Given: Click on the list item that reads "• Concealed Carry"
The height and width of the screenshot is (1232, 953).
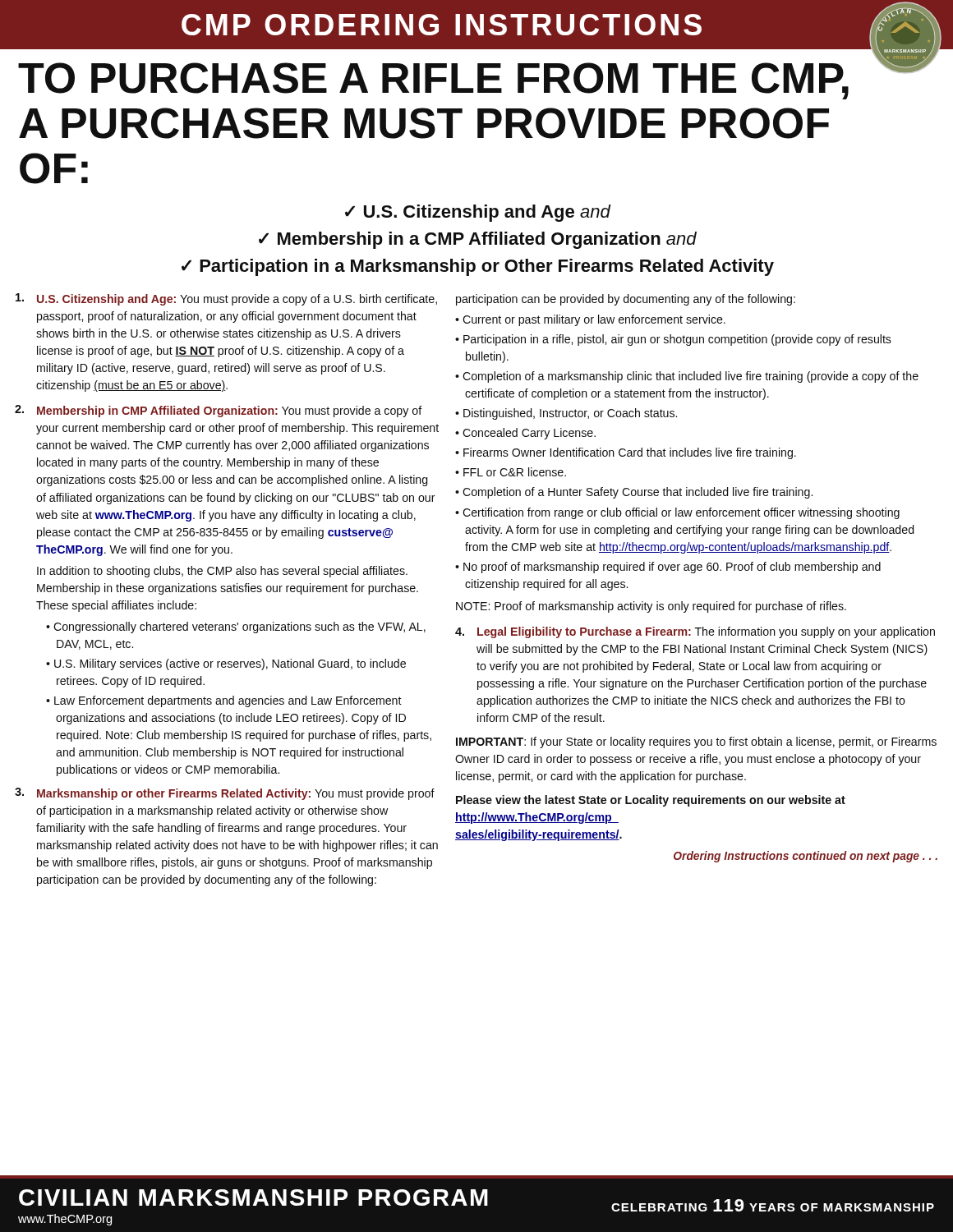Looking at the screenshot, I should (x=526, y=433).
